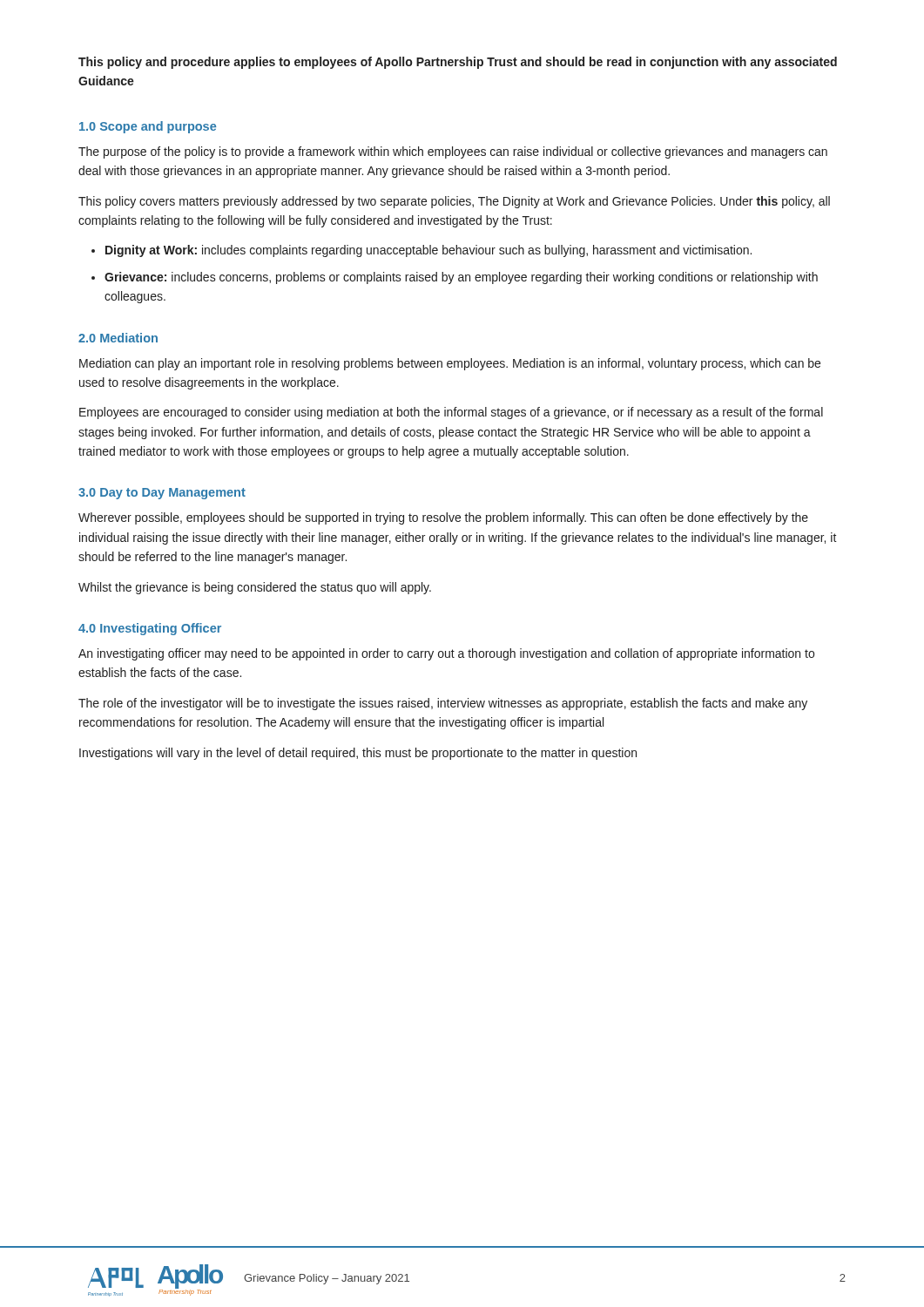Locate the text starting "4.0 Investigating Officer"
Screen dimensions: 1307x924
150,628
